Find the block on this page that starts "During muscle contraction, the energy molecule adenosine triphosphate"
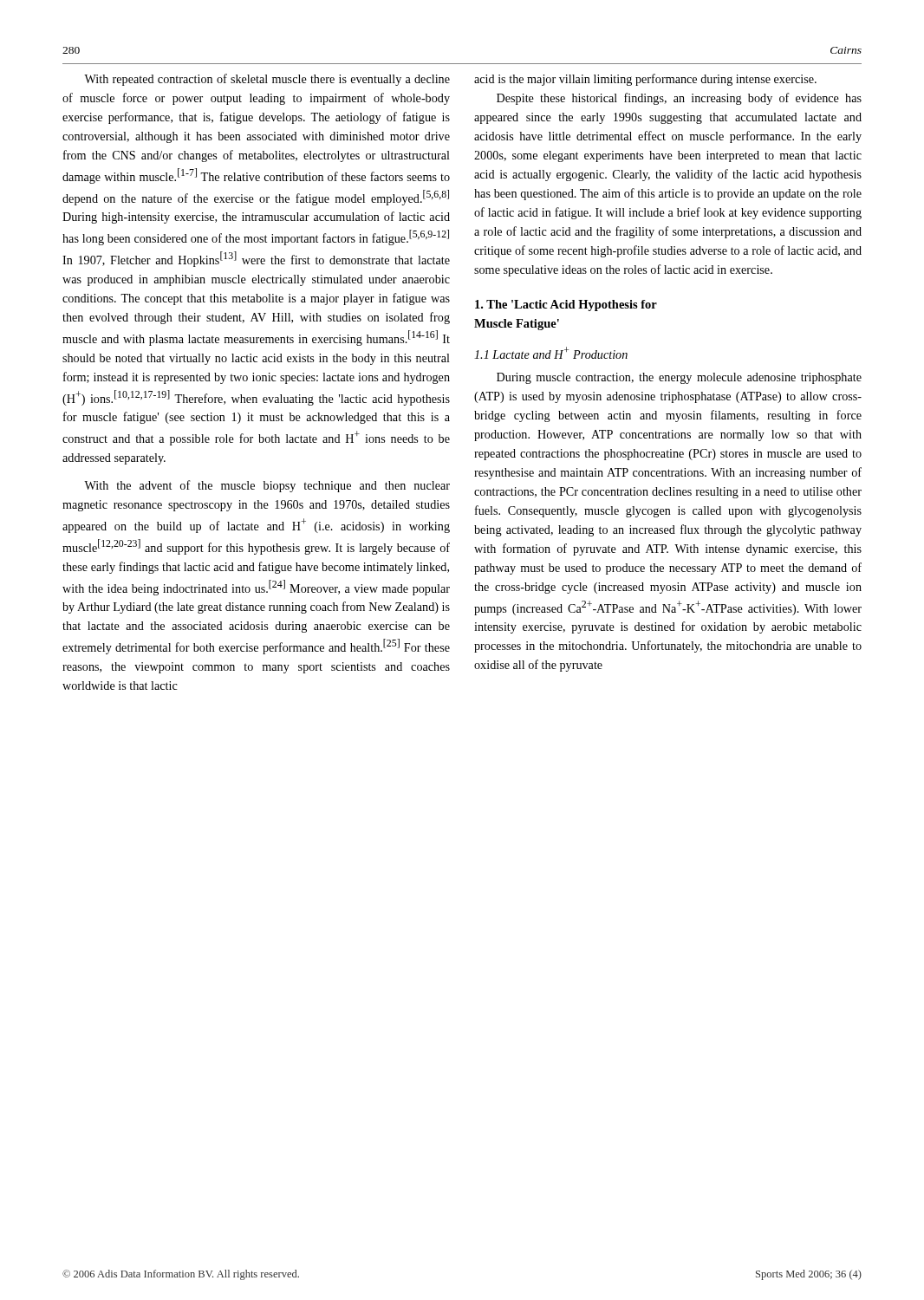Screen dimensions: 1300x924 [x=668, y=521]
